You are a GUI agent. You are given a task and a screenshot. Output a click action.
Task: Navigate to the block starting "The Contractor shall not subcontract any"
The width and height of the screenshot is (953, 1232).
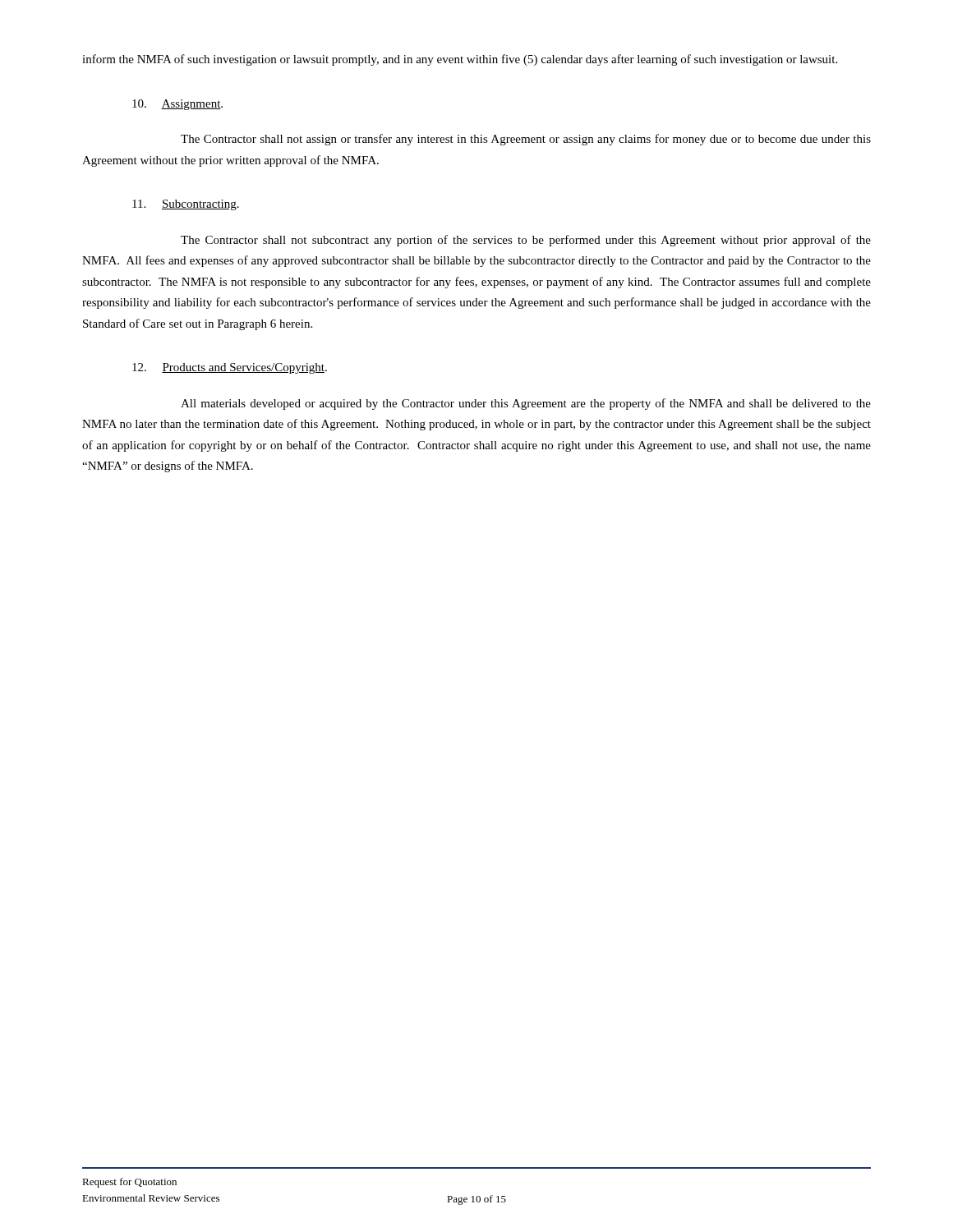(x=476, y=281)
